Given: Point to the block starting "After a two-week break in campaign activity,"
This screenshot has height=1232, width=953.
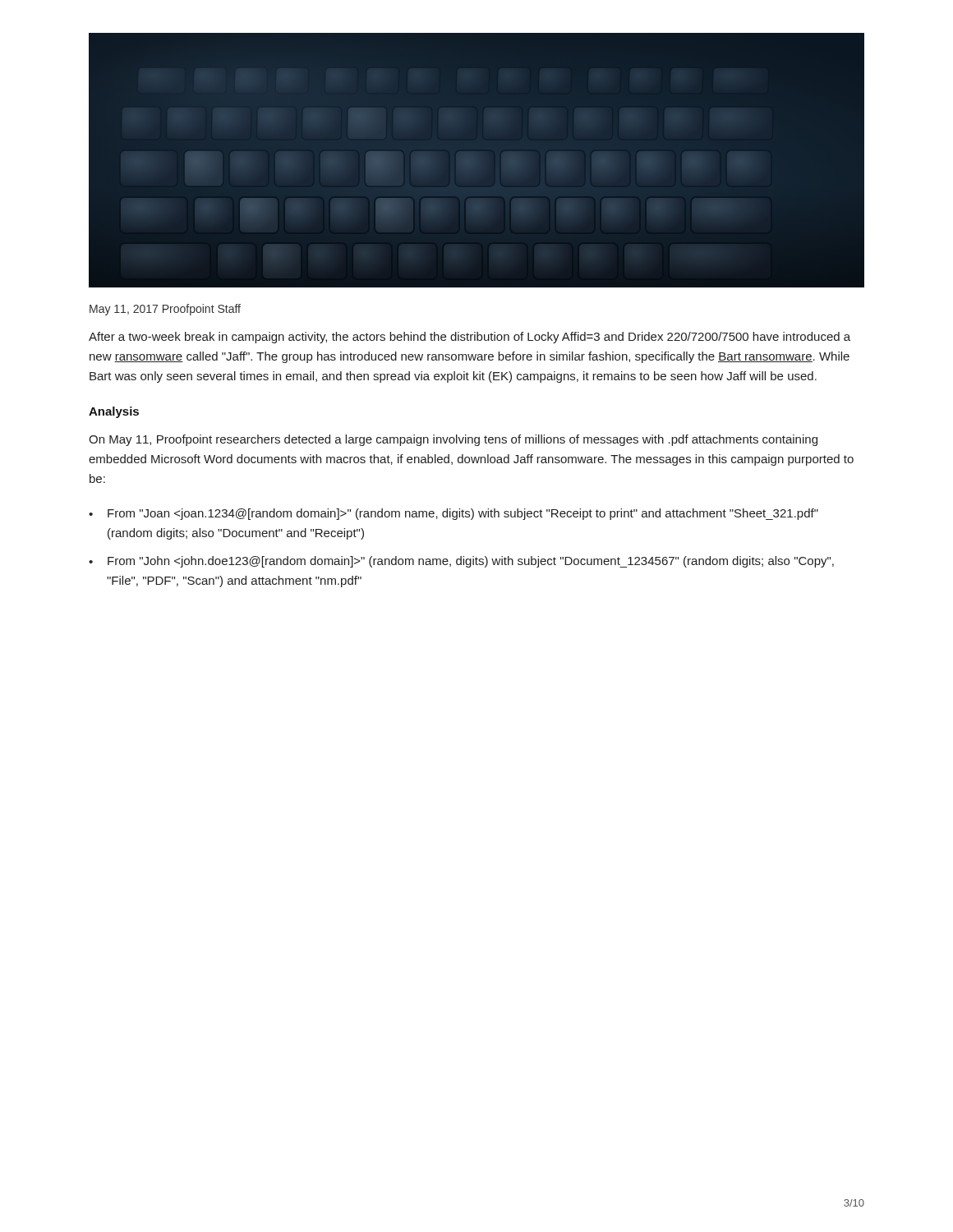Looking at the screenshot, I should pos(470,356).
